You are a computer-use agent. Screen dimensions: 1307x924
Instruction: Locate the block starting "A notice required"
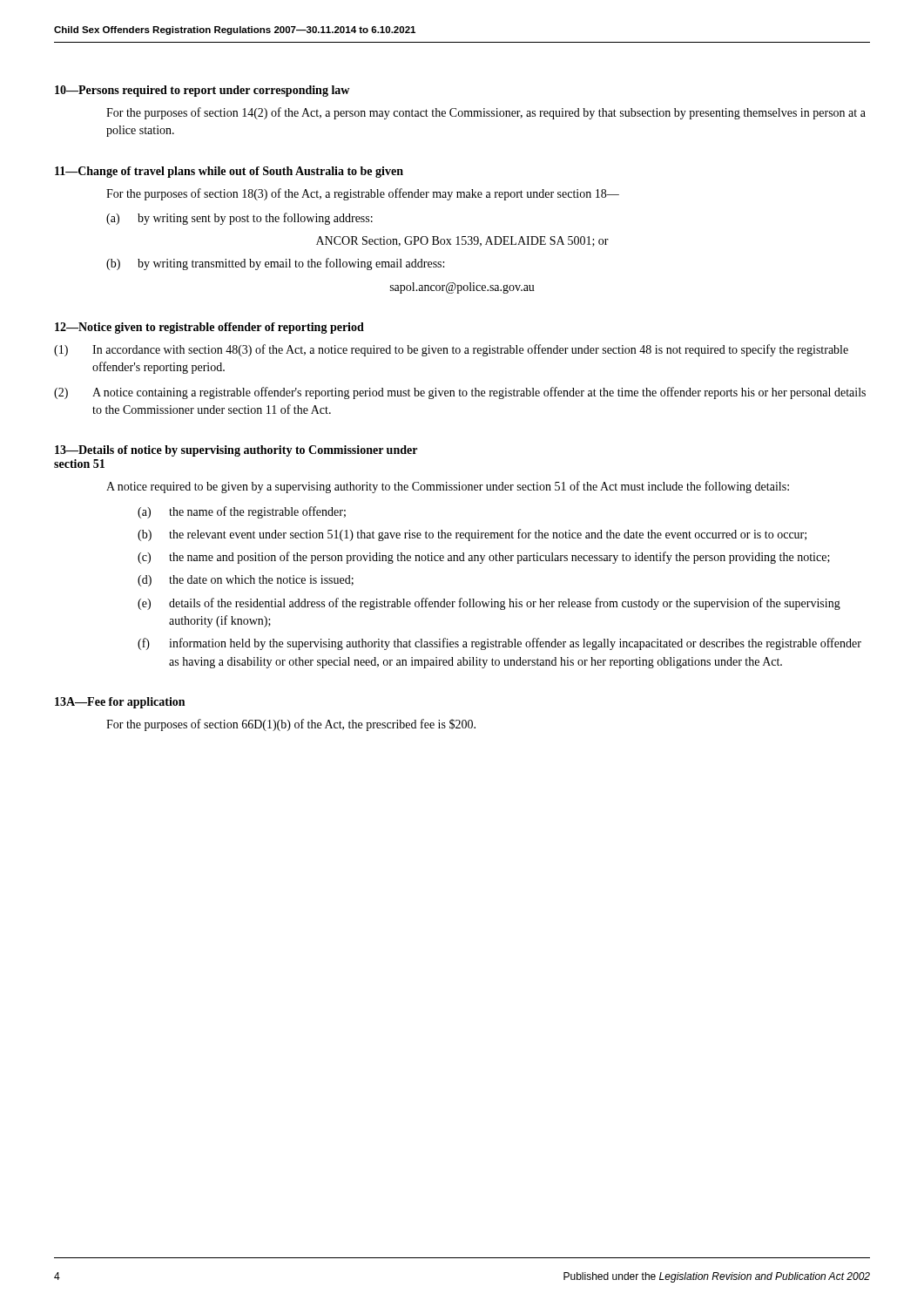click(x=448, y=487)
